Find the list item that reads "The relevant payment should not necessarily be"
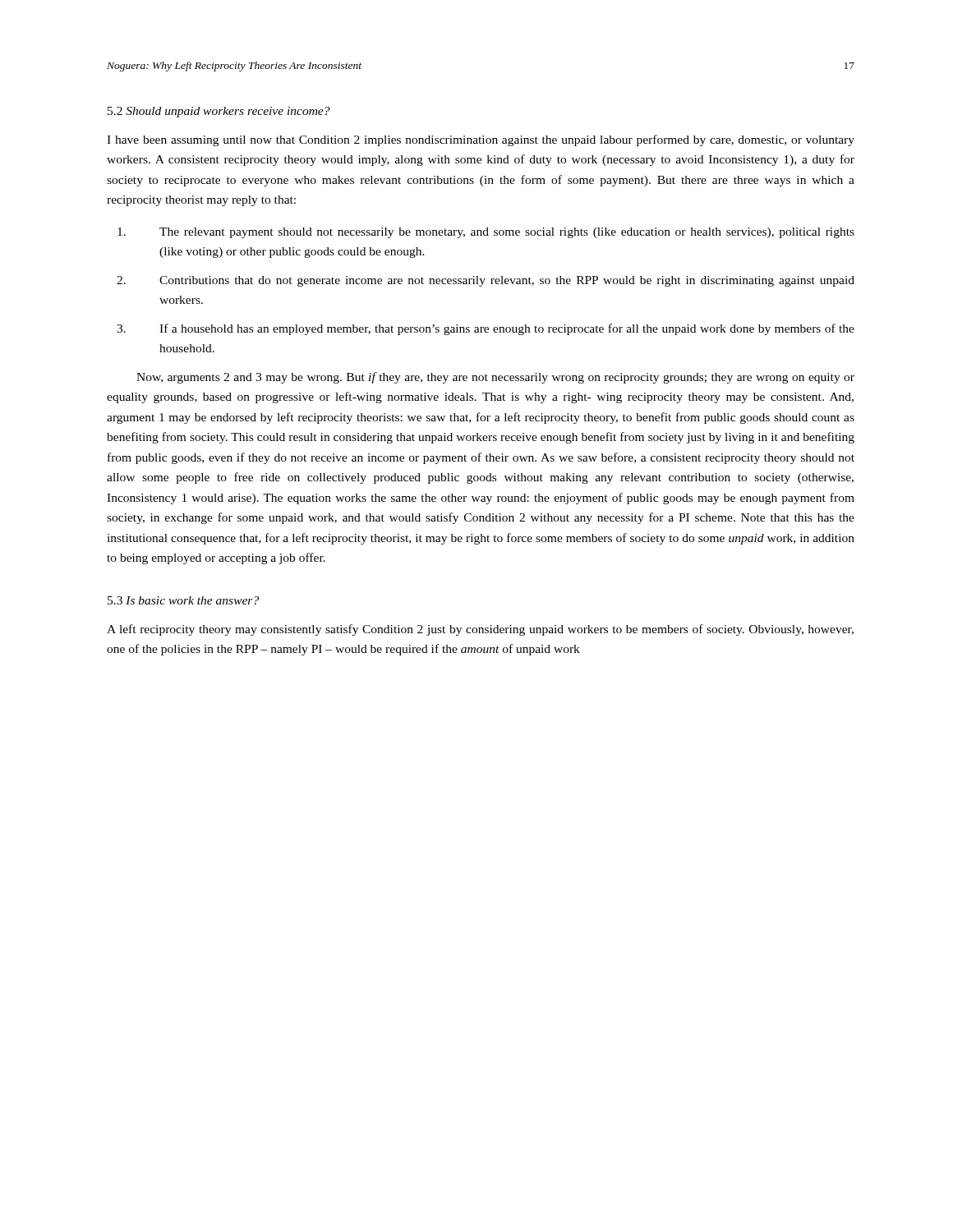 (481, 242)
